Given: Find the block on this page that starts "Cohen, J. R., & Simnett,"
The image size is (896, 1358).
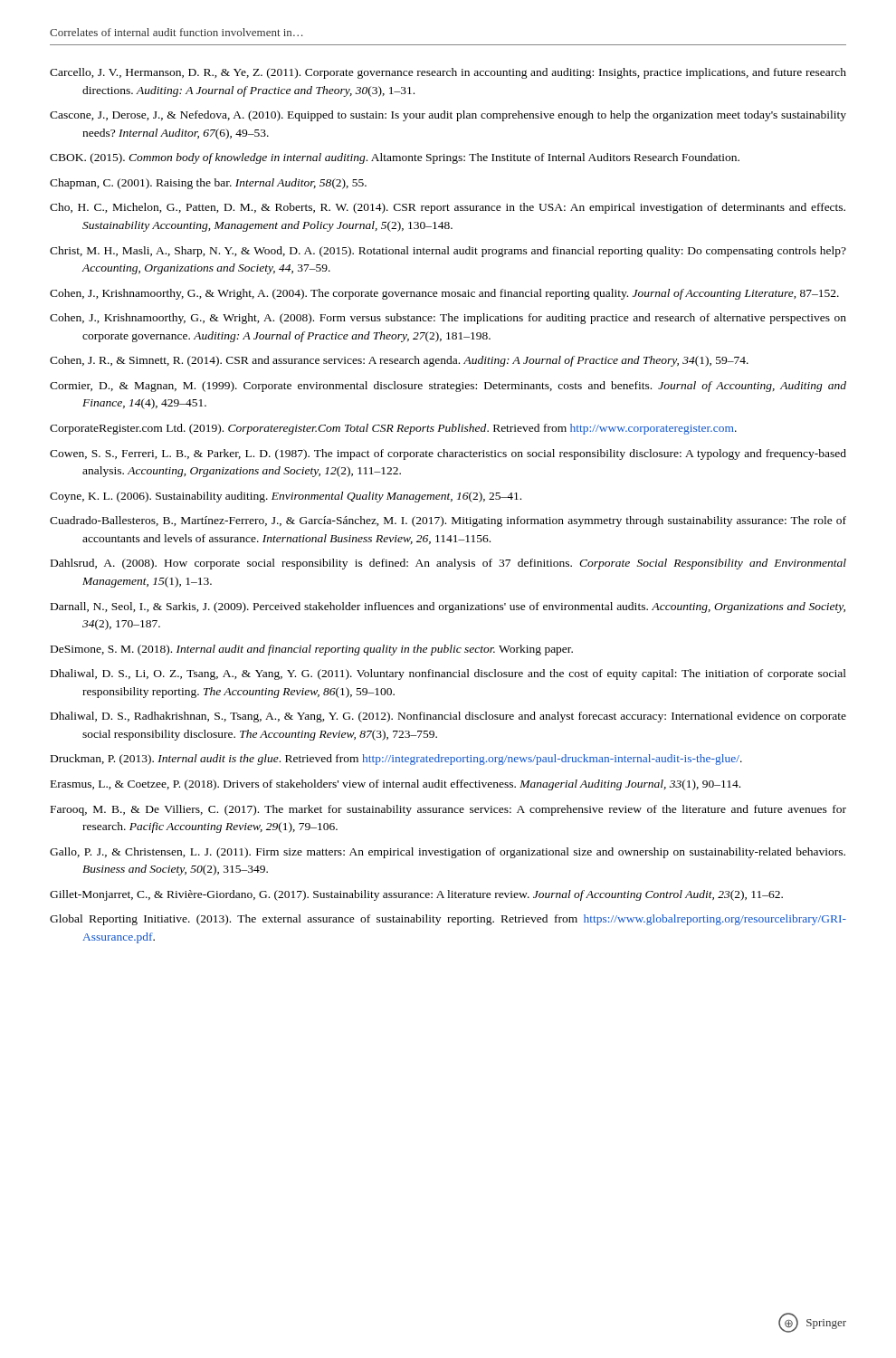Looking at the screenshot, I should (x=399, y=360).
